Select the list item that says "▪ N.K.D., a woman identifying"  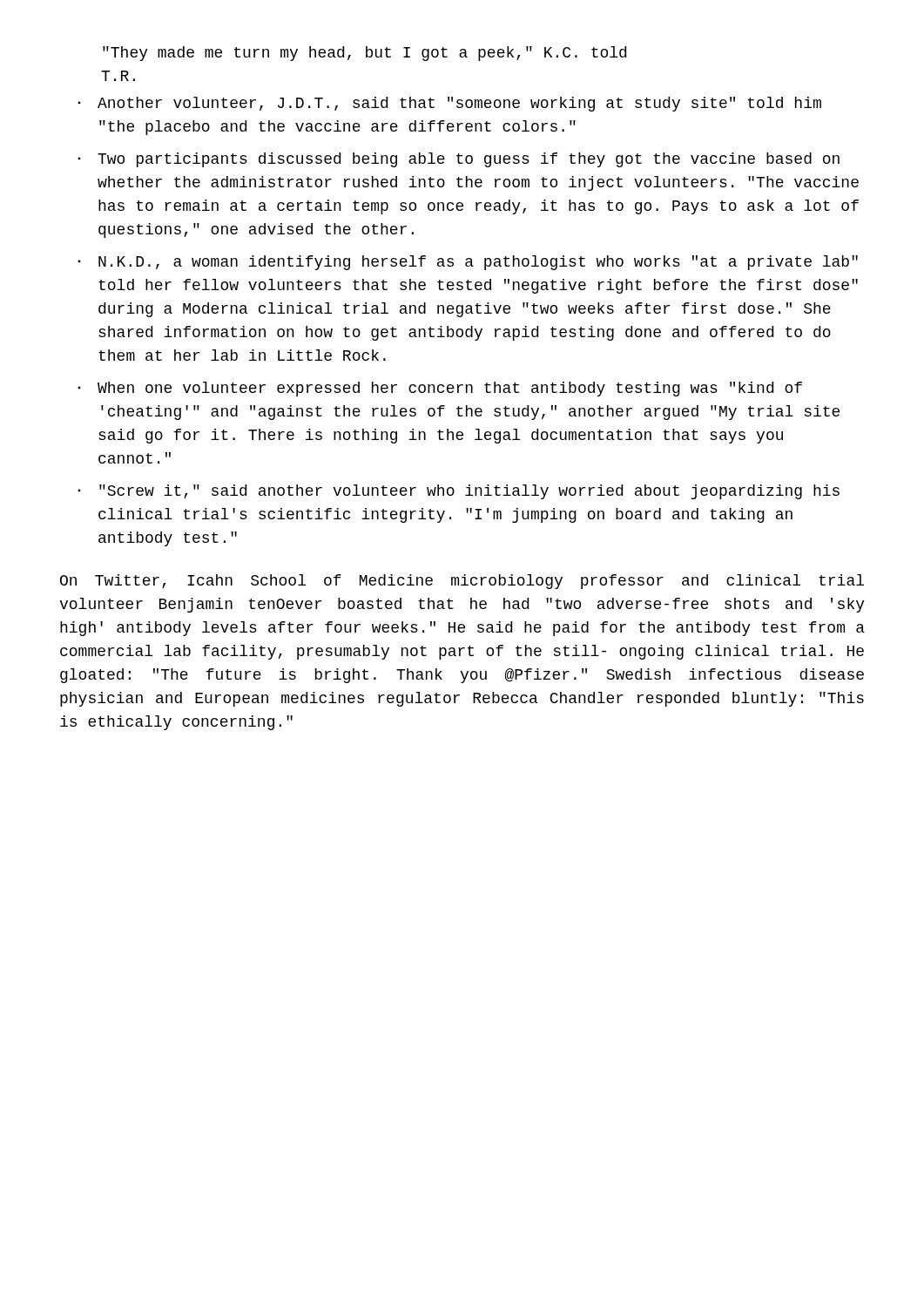point(471,310)
